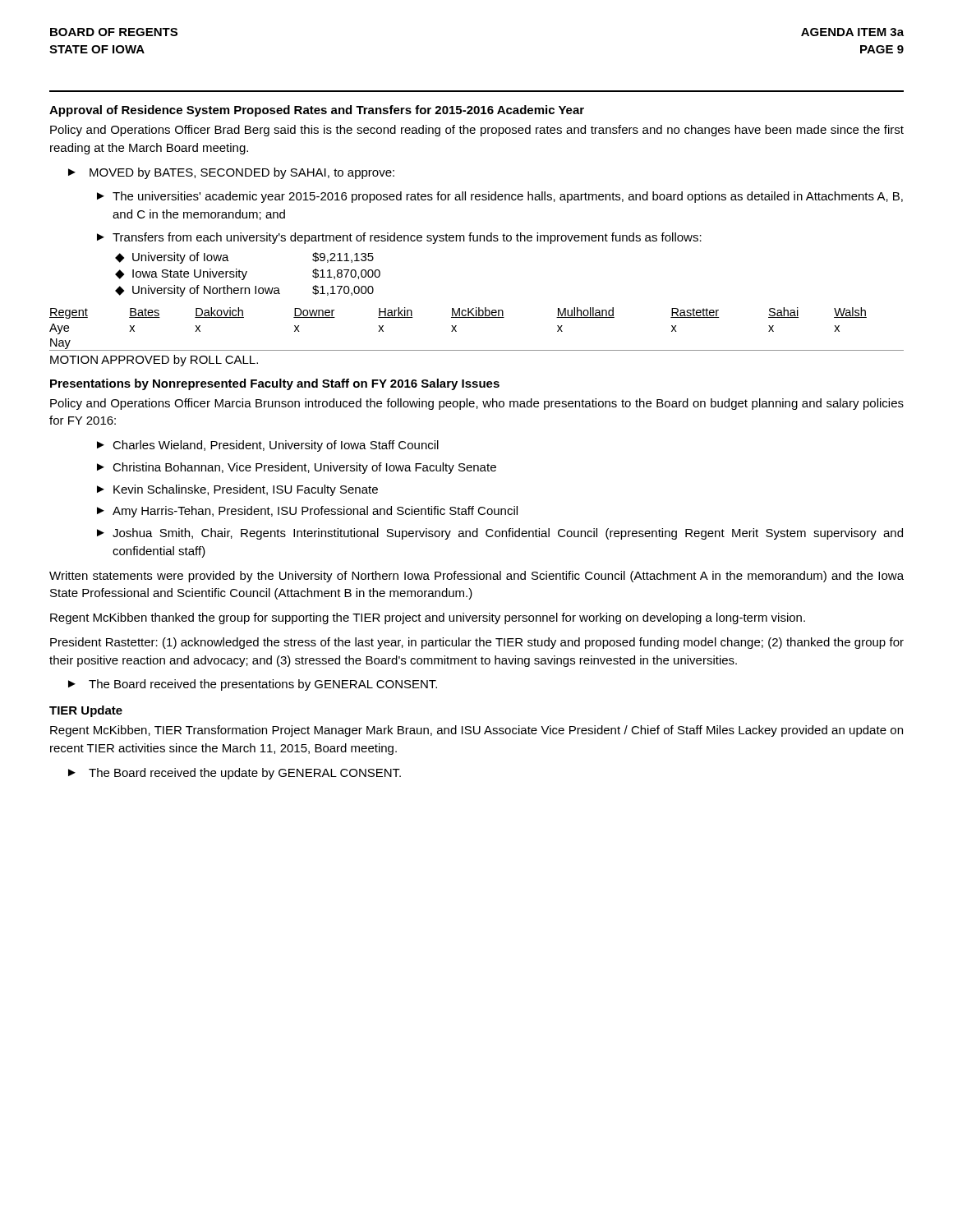Find the block on this page that starts "► Kevin Schalinske, President, ISU Faculty"
The height and width of the screenshot is (1232, 953).
[x=236, y=489]
